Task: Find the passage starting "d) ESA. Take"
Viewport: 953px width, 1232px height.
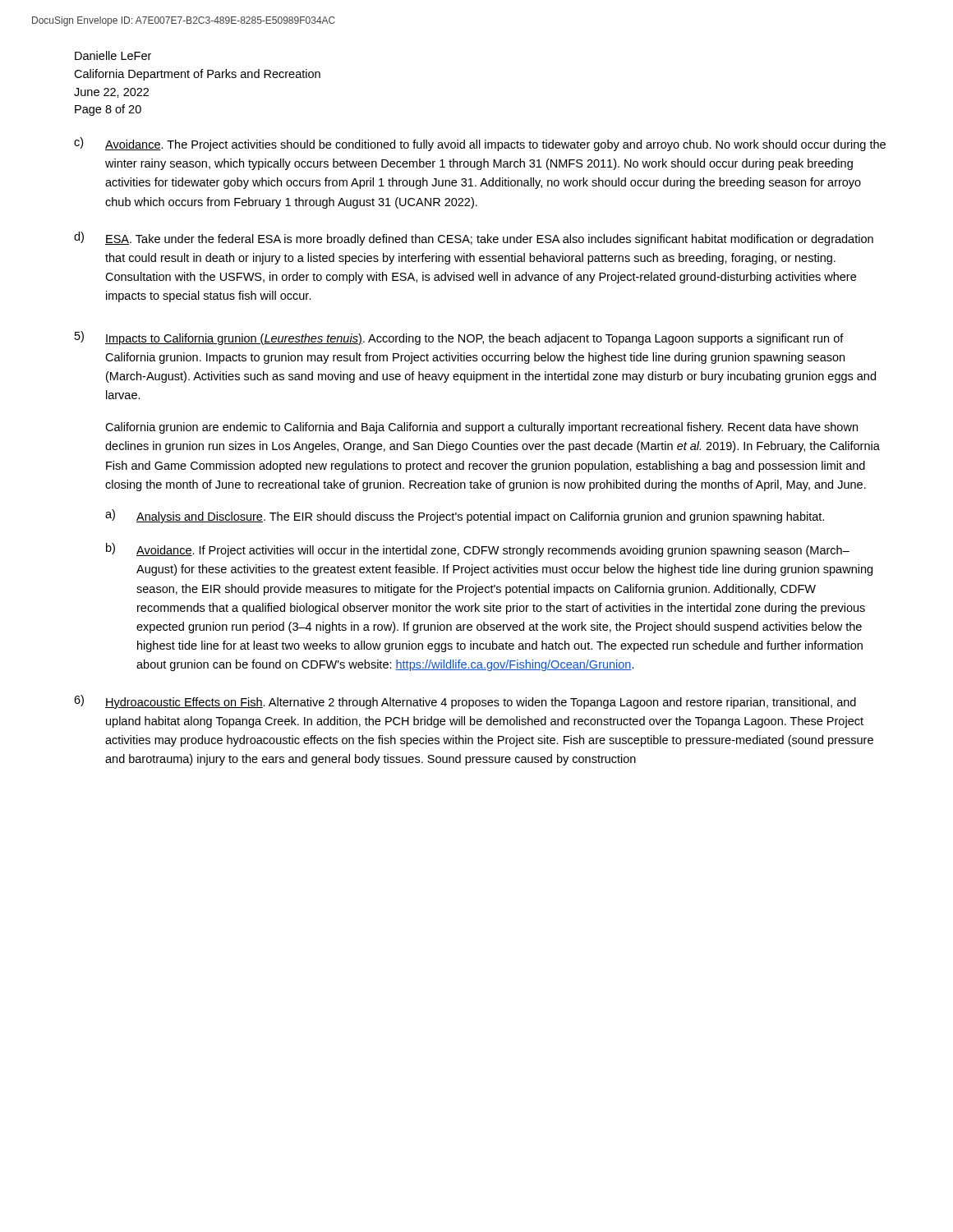Action: [x=481, y=268]
